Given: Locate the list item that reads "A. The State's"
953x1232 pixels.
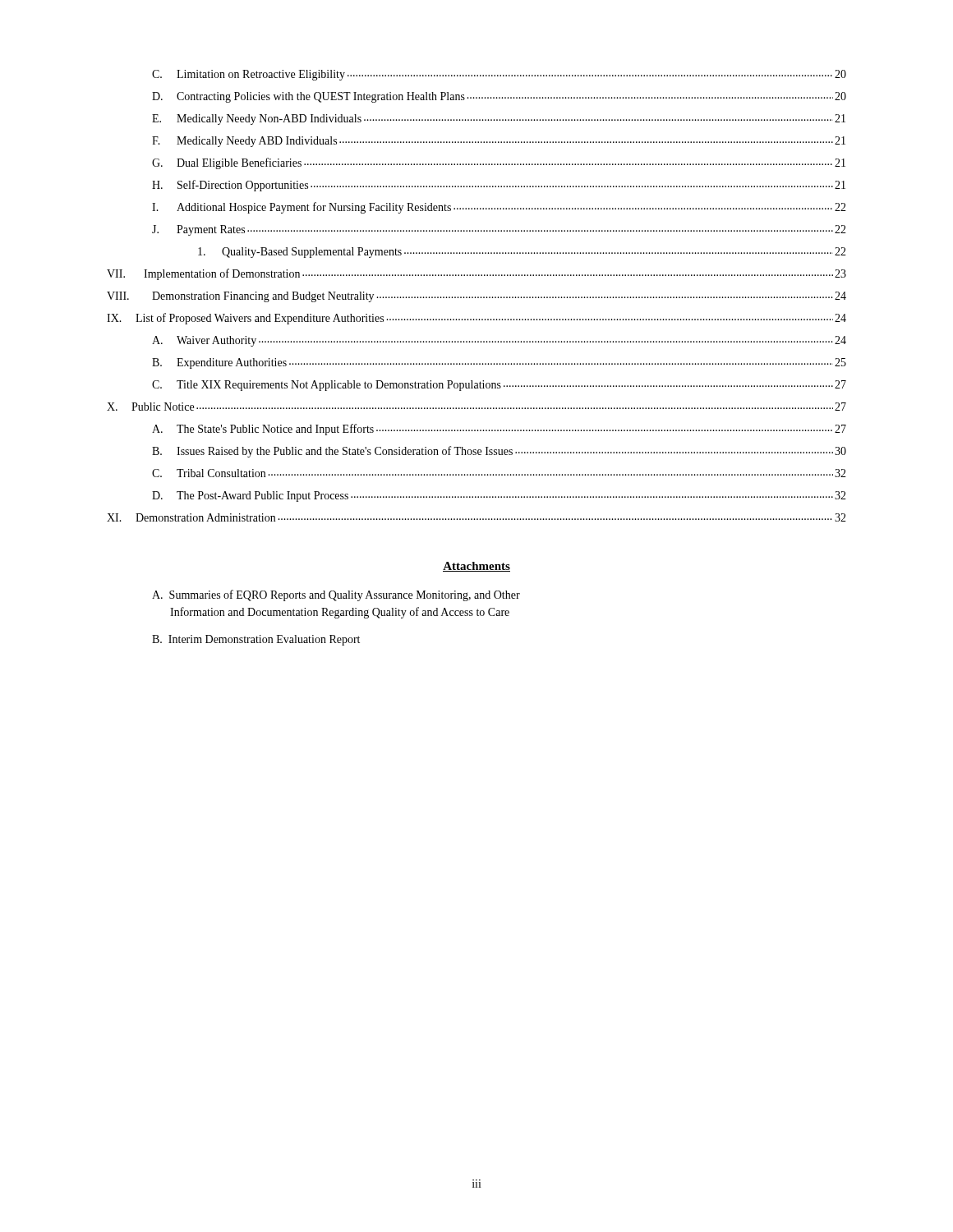Looking at the screenshot, I should tap(499, 429).
